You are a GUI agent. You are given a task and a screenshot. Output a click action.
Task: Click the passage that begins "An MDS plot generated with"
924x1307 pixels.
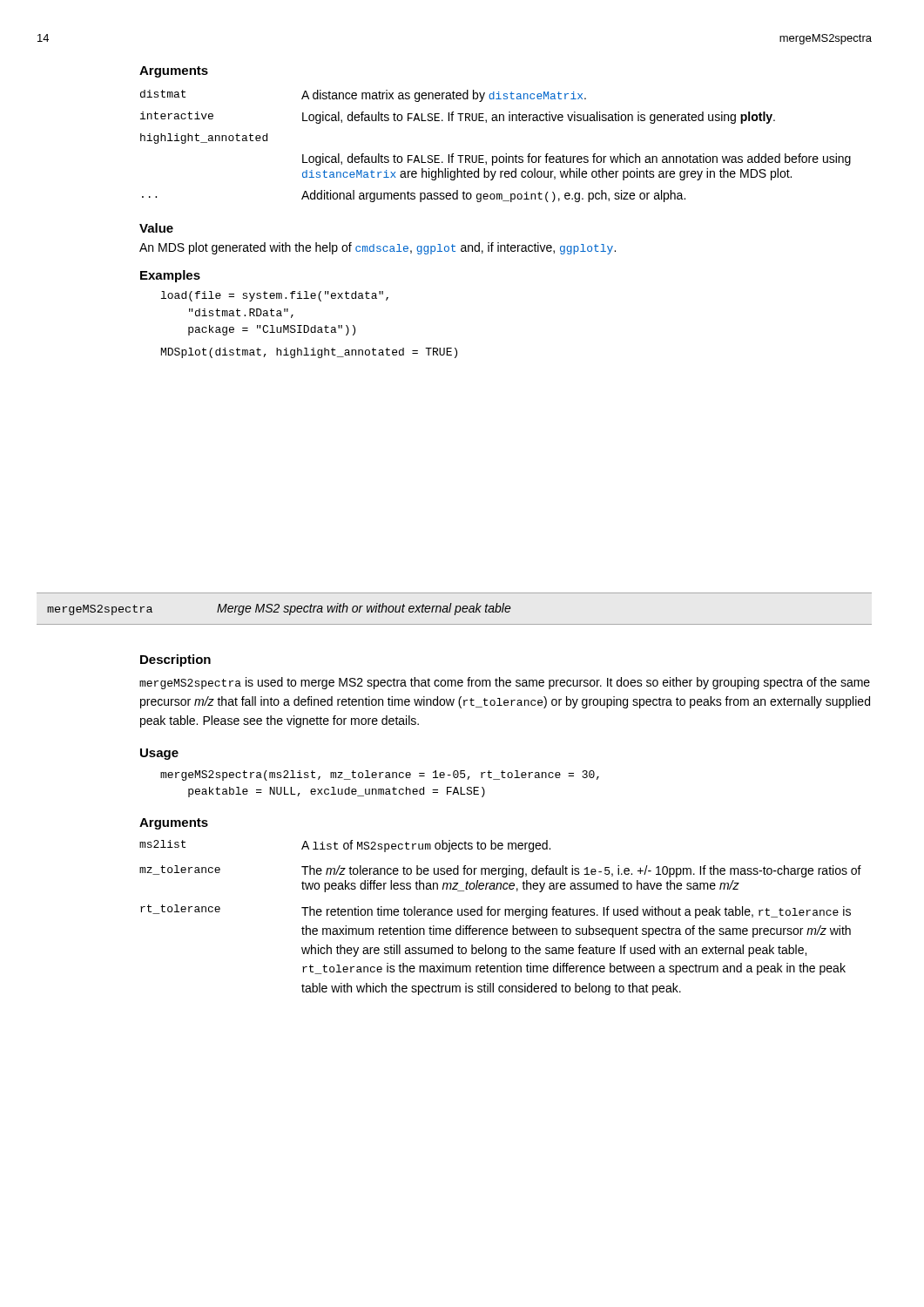tap(378, 248)
